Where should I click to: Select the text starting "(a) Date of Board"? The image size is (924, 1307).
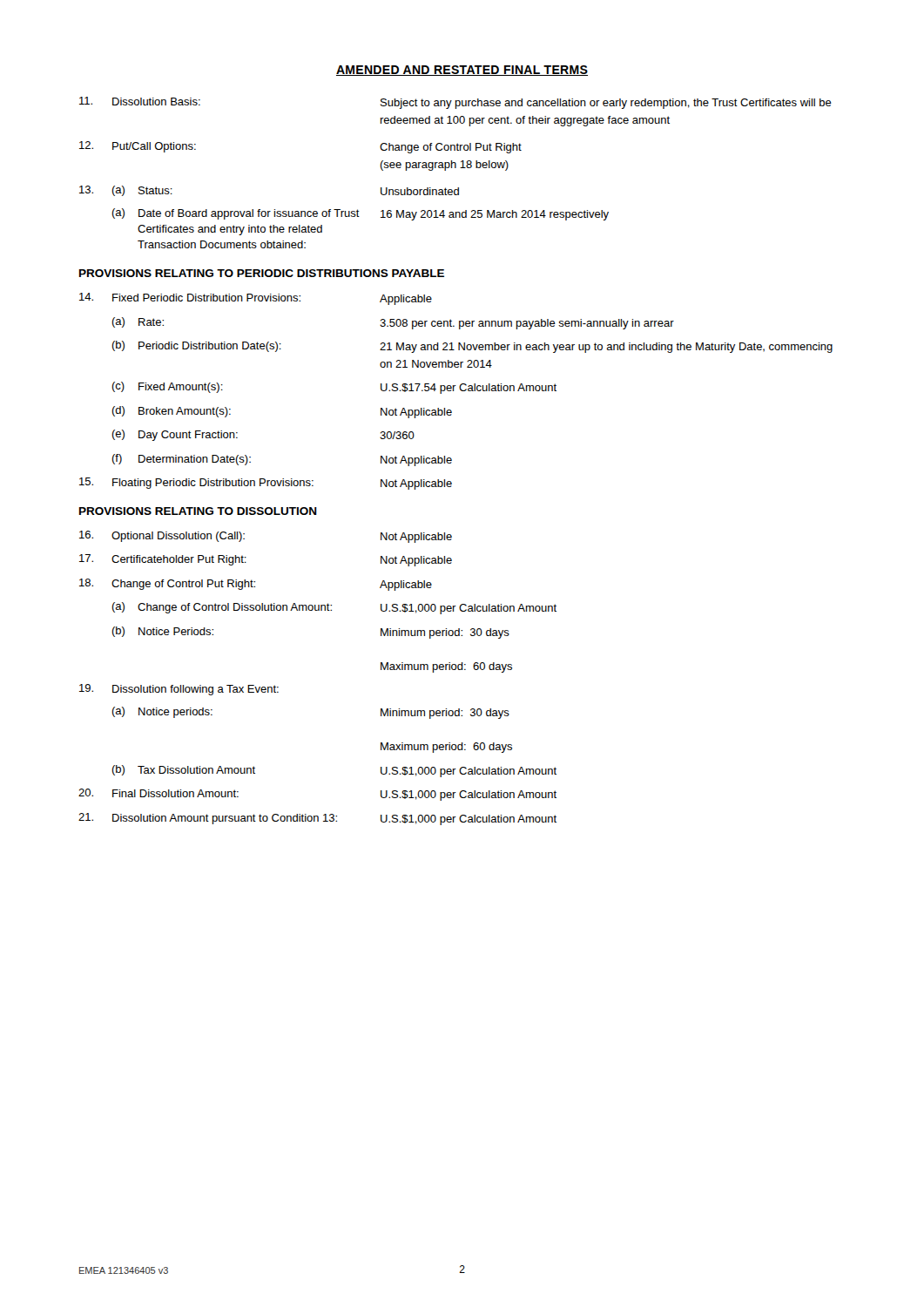pos(360,214)
